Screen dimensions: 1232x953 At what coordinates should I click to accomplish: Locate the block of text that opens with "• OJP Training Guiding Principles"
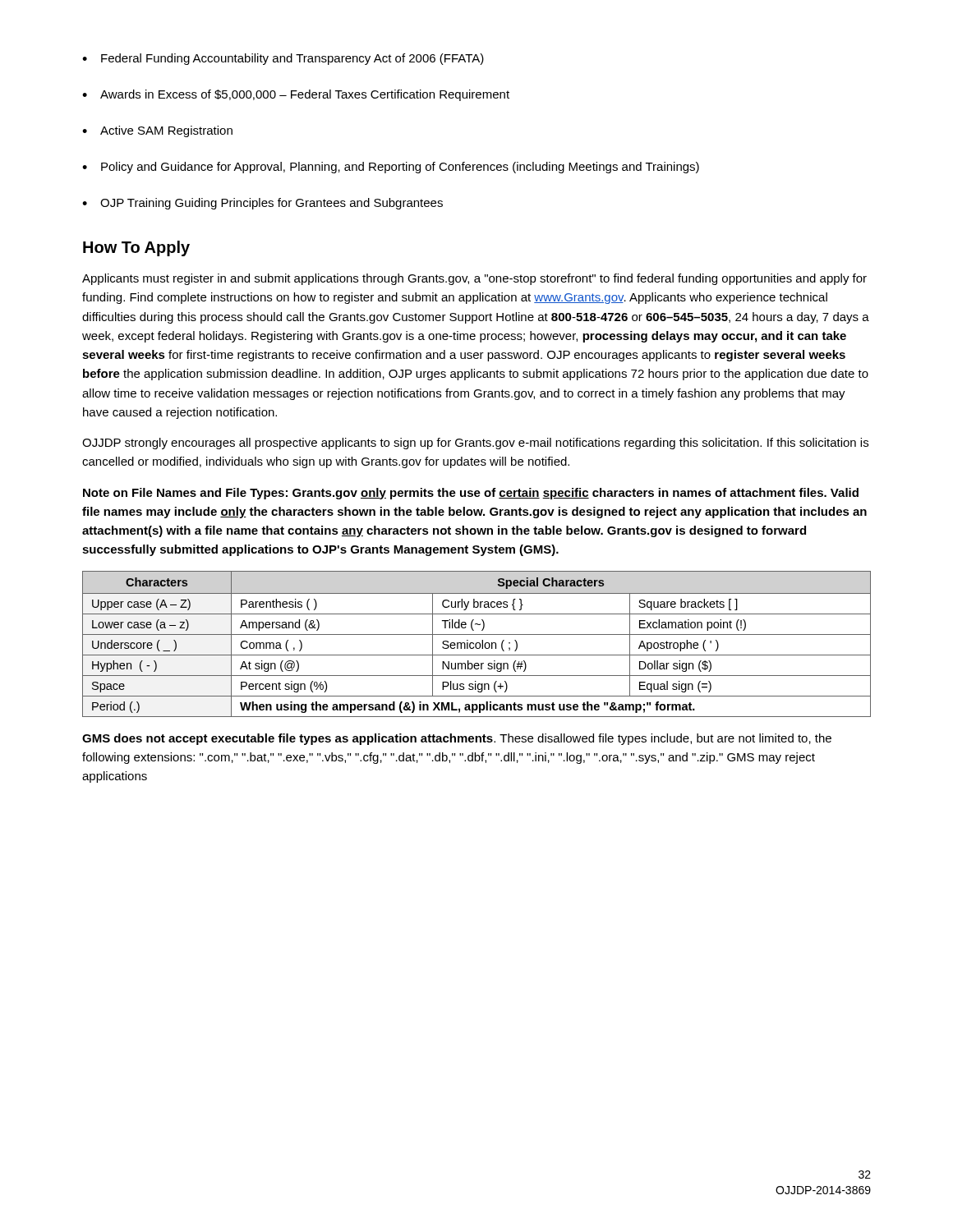pos(263,205)
